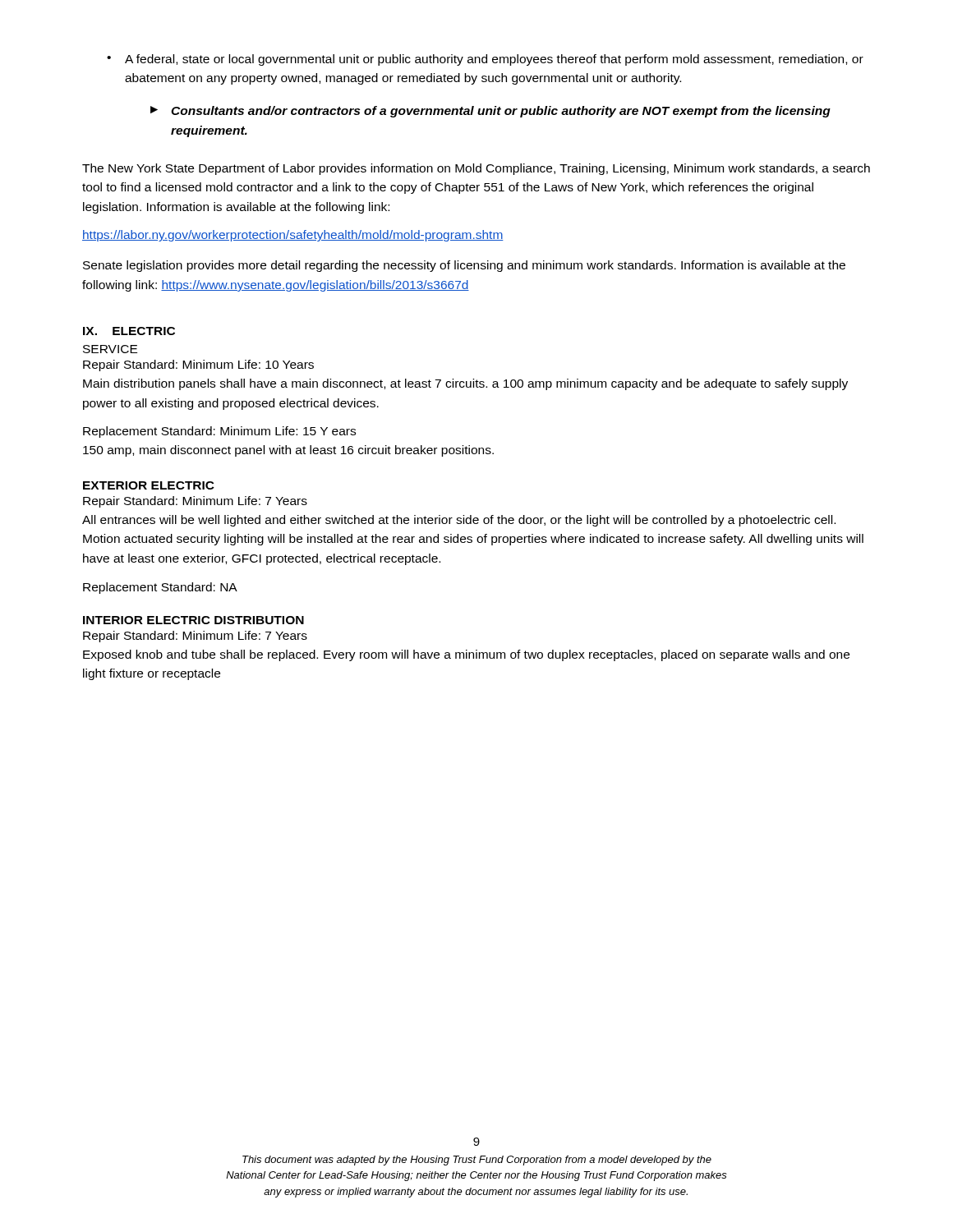
Task: Navigate to the text starting "Main distribution panels shall have a main"
Action: [465, 393]
